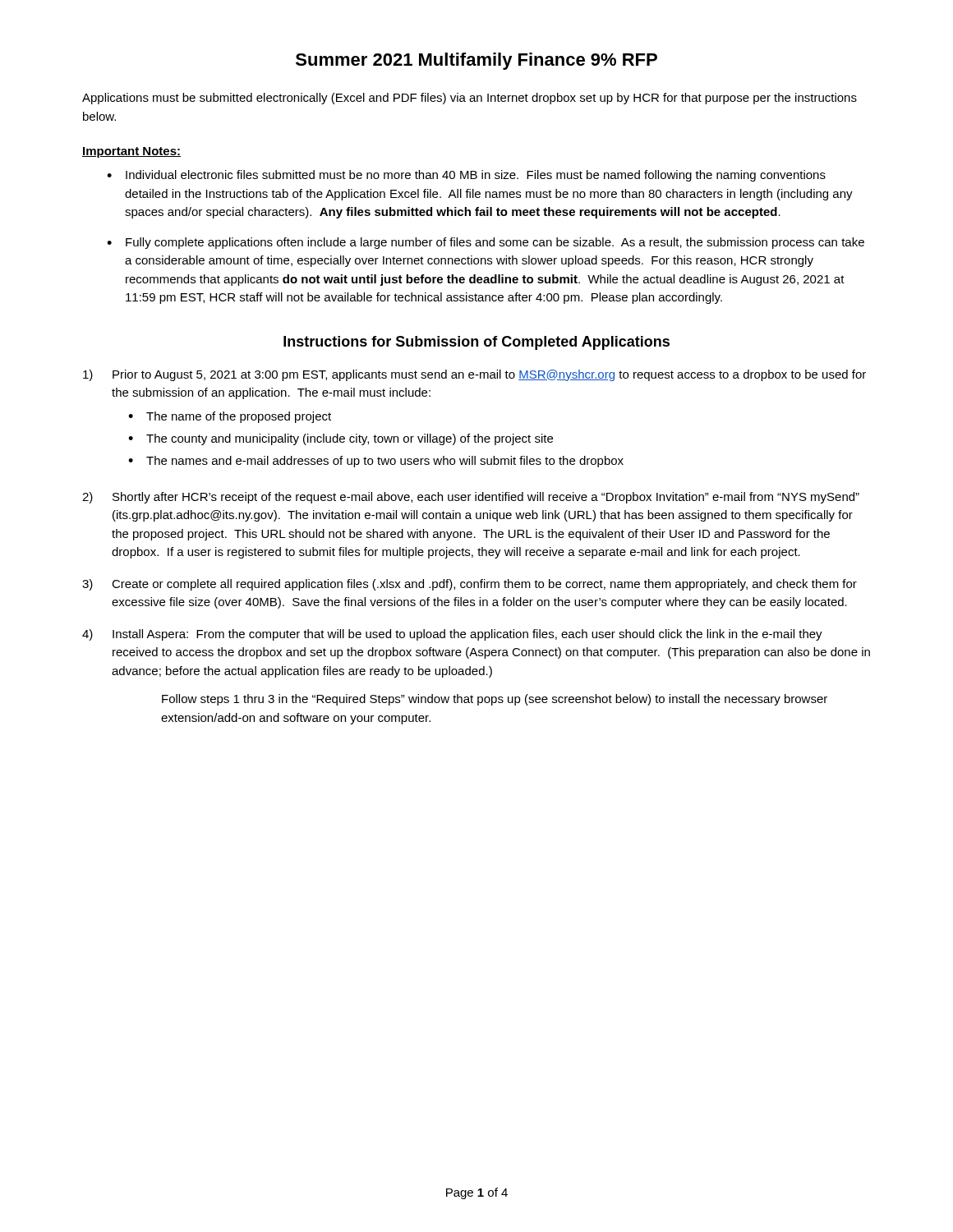Navigate to the text starting "4) Install Aspera: From the computer that will"

pyautogui.click(x=476, y=676)
